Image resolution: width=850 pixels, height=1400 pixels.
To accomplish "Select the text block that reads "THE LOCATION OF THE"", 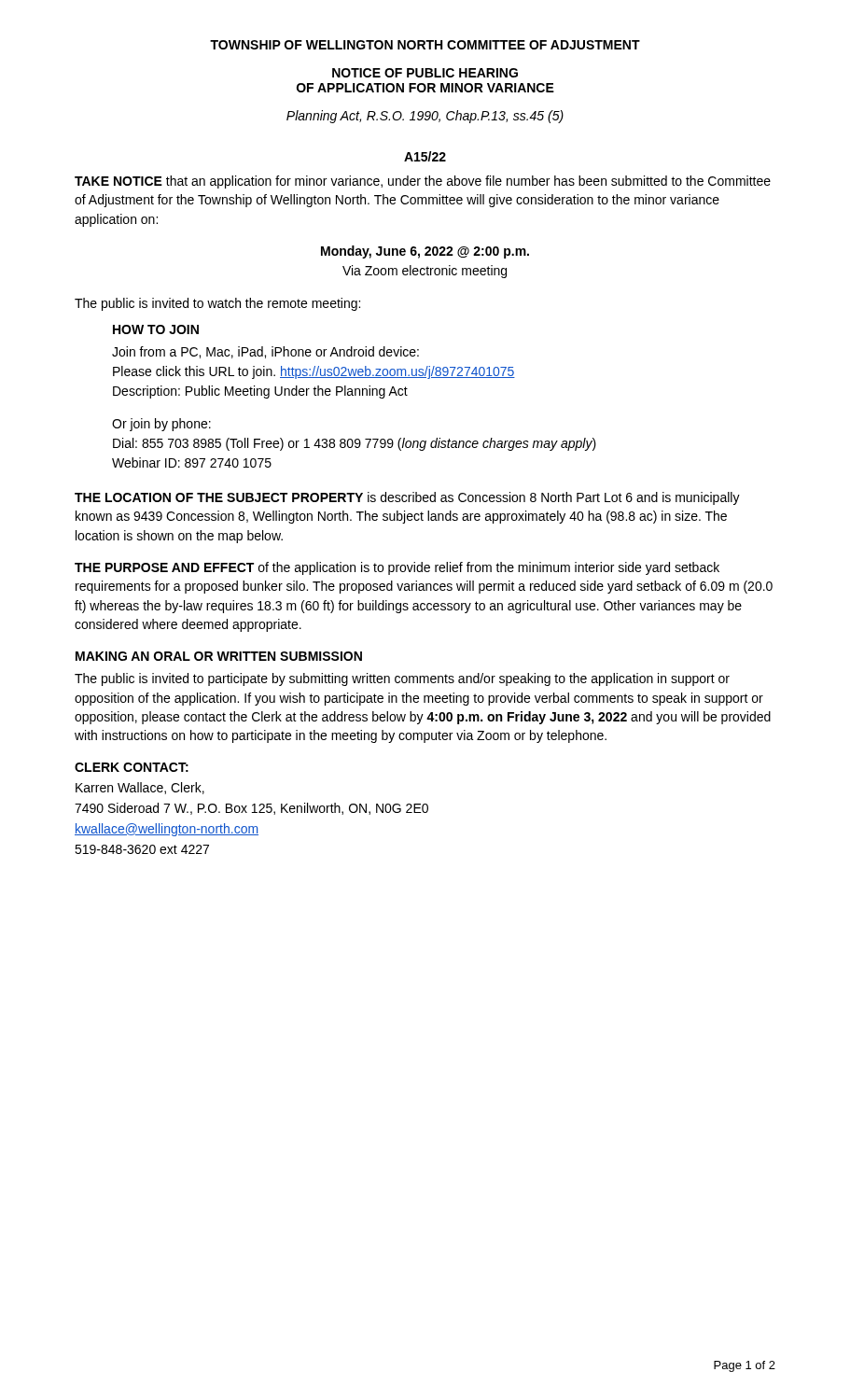I will (407, 517).
